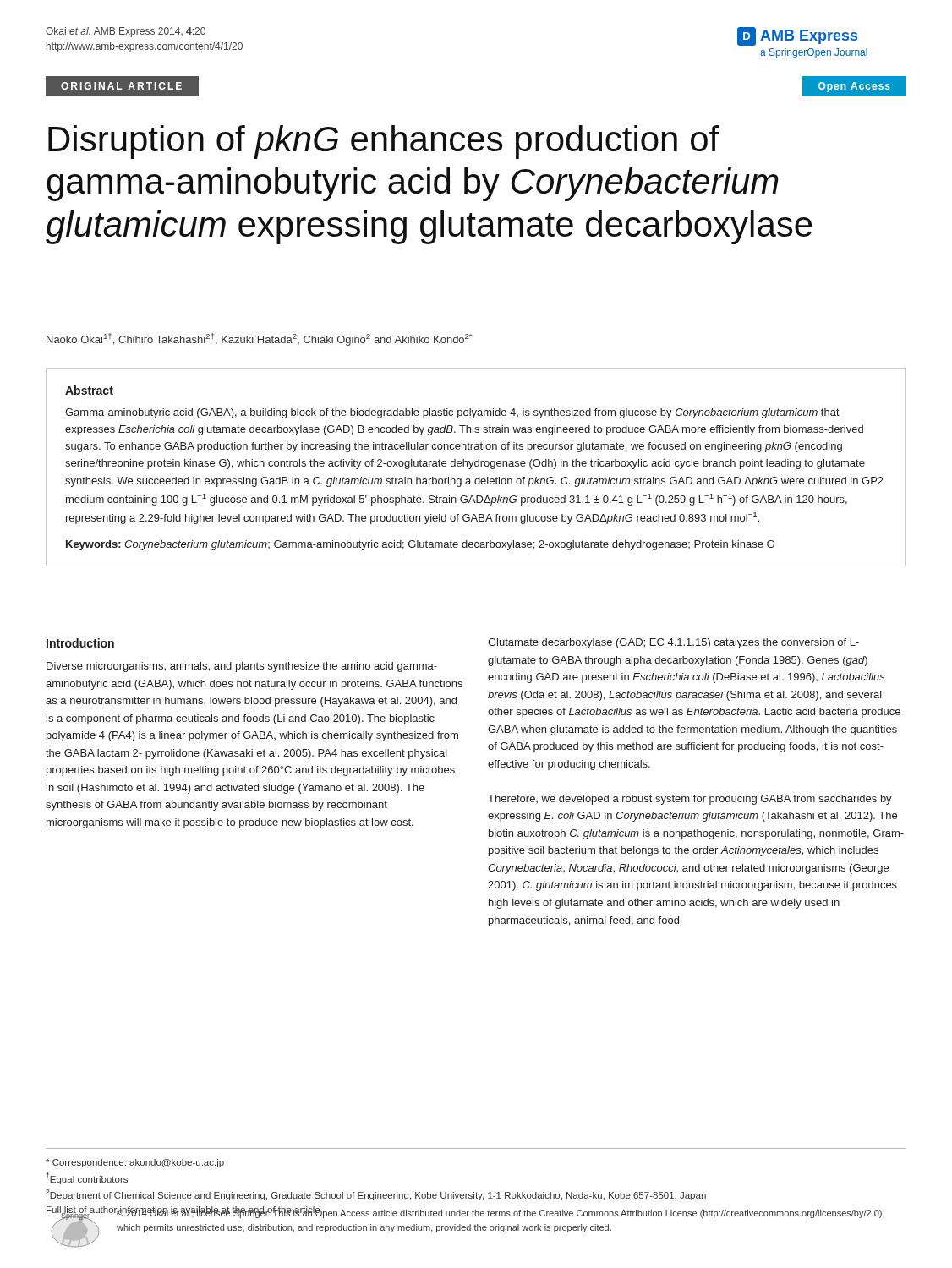Navigate to the region starting "Naoko Okai1†, Chihiro Takahashi2†, Kazuki Hatada2, Chiaki"
Viewport: 952px width, 1268px height.
pyautogui.click(x=259, y=339)
